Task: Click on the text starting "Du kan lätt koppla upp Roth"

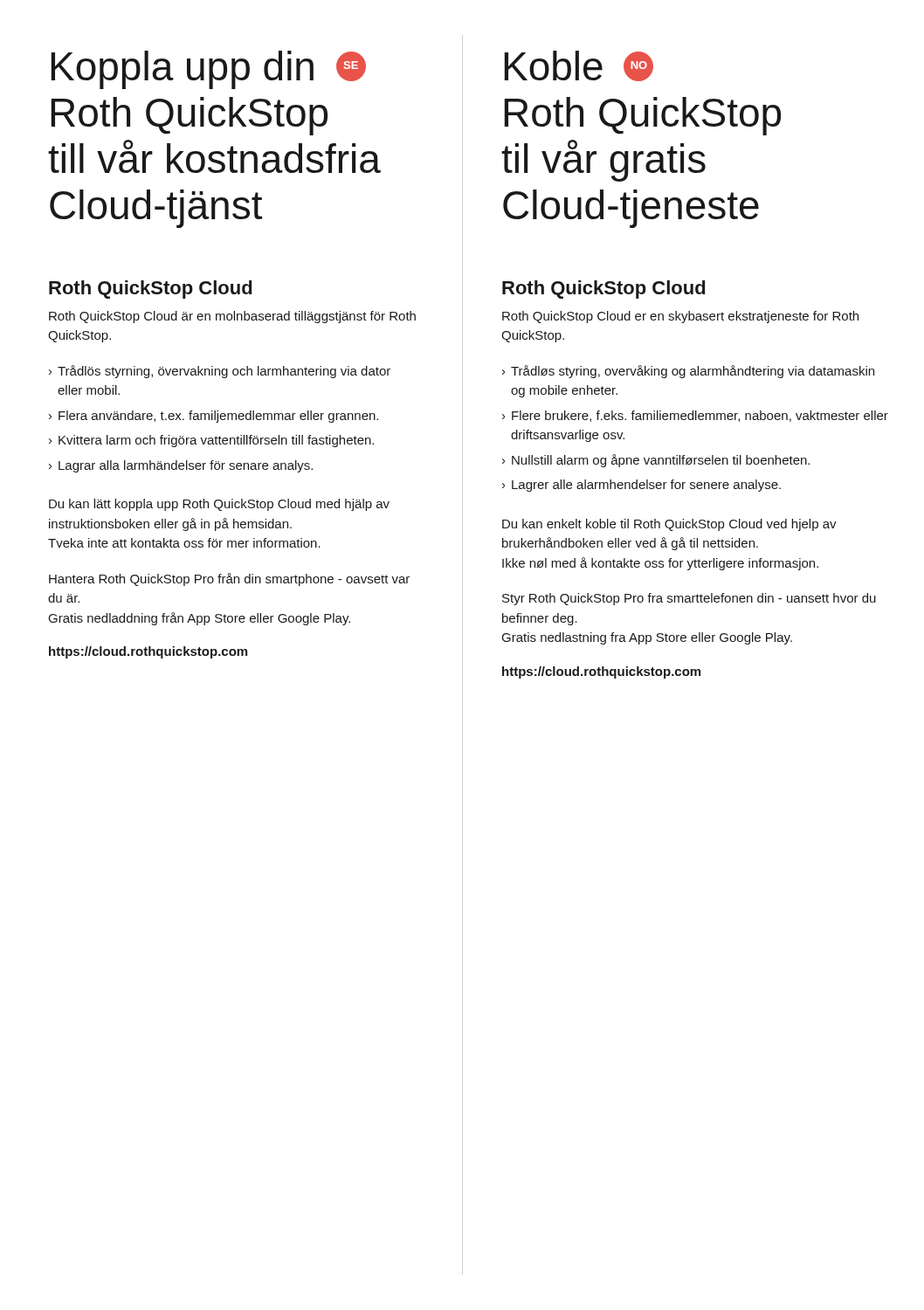Action: pyautogui.click(x=233, y=524)
